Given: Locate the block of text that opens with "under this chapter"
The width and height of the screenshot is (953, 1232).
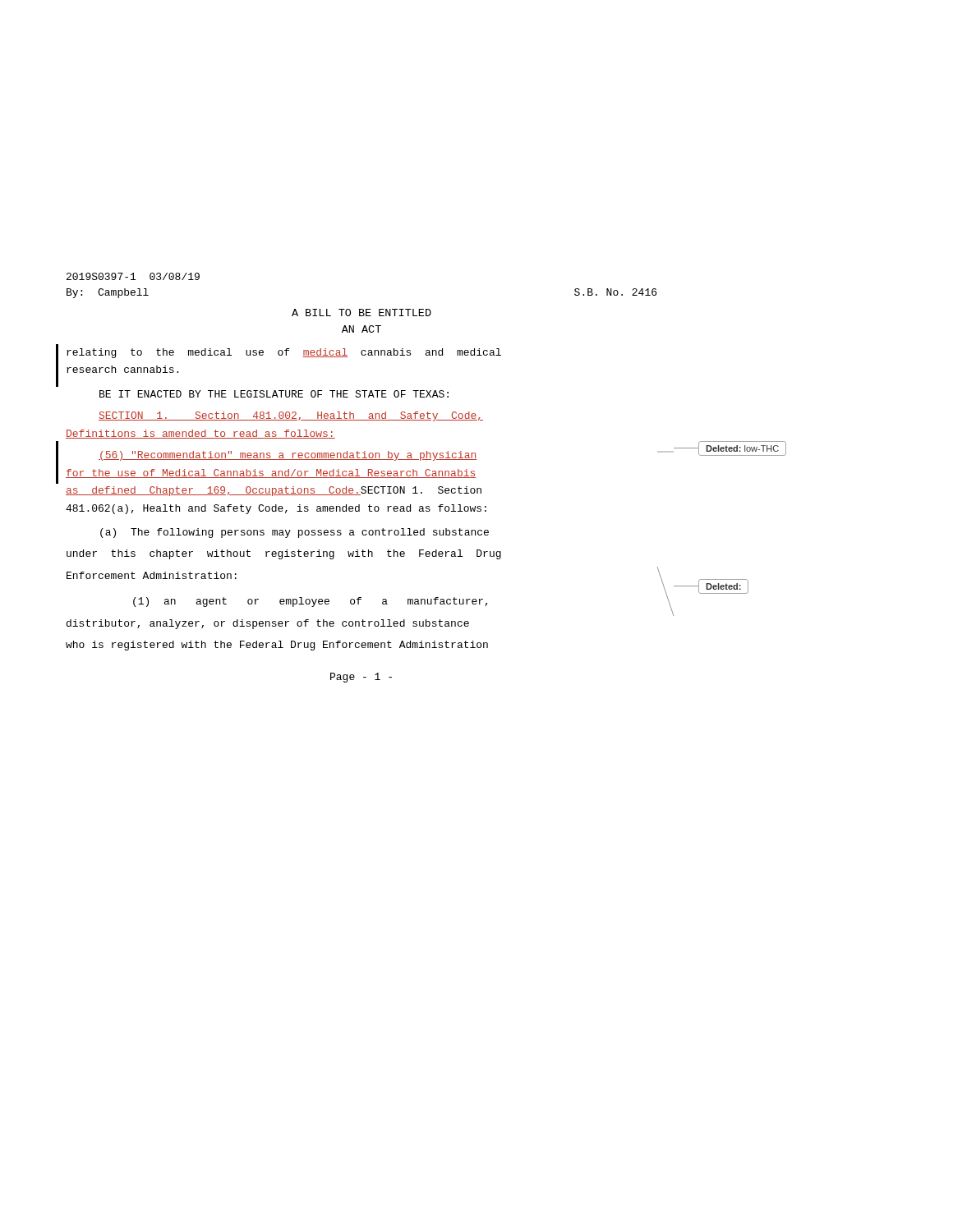Looking at the screenshot, I should coord(284,554).
